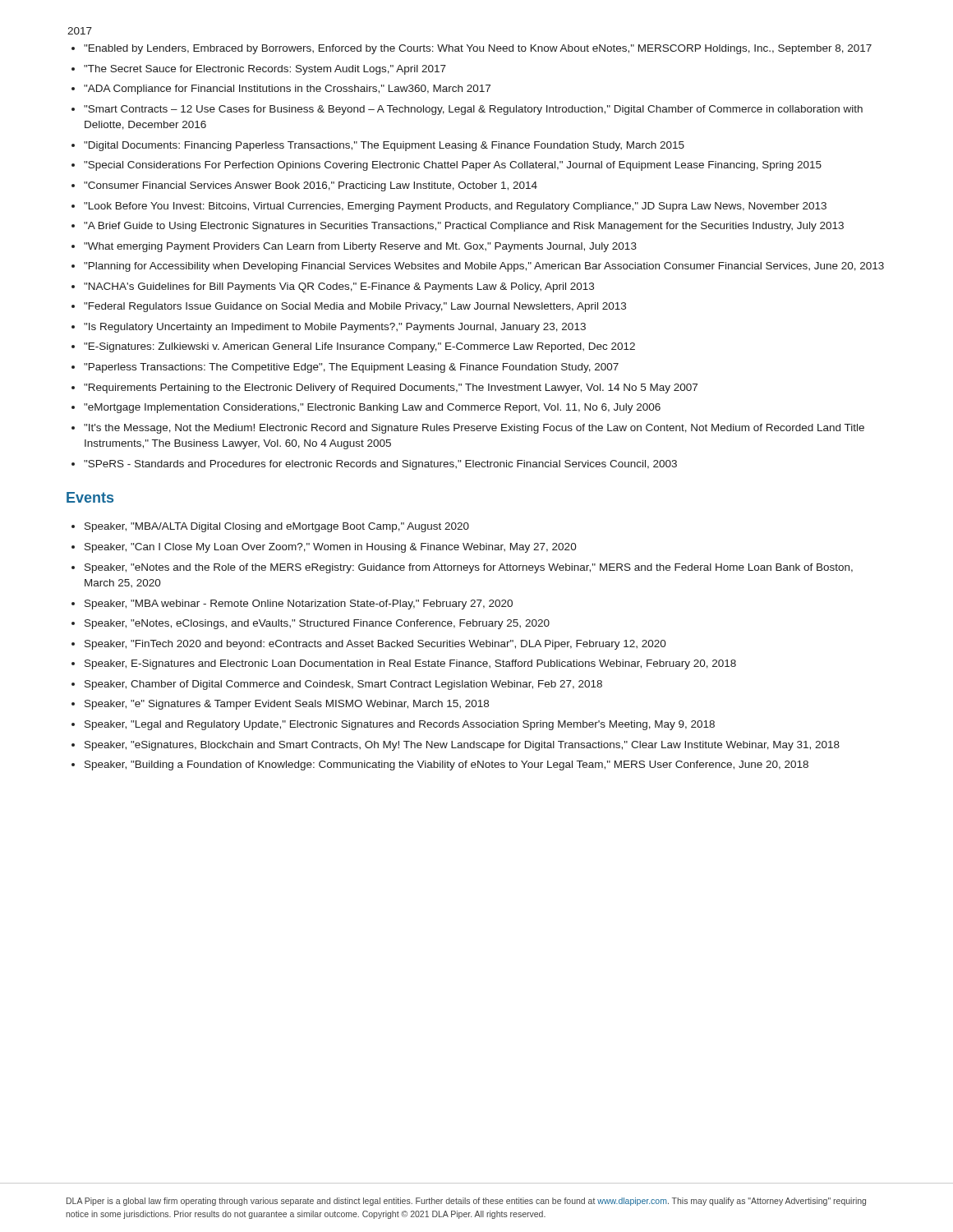The image size is (953, 1232).
Task: Locate the text block starting ""Is Regulatory Uncertainty an"
Action: coord(335,326)
